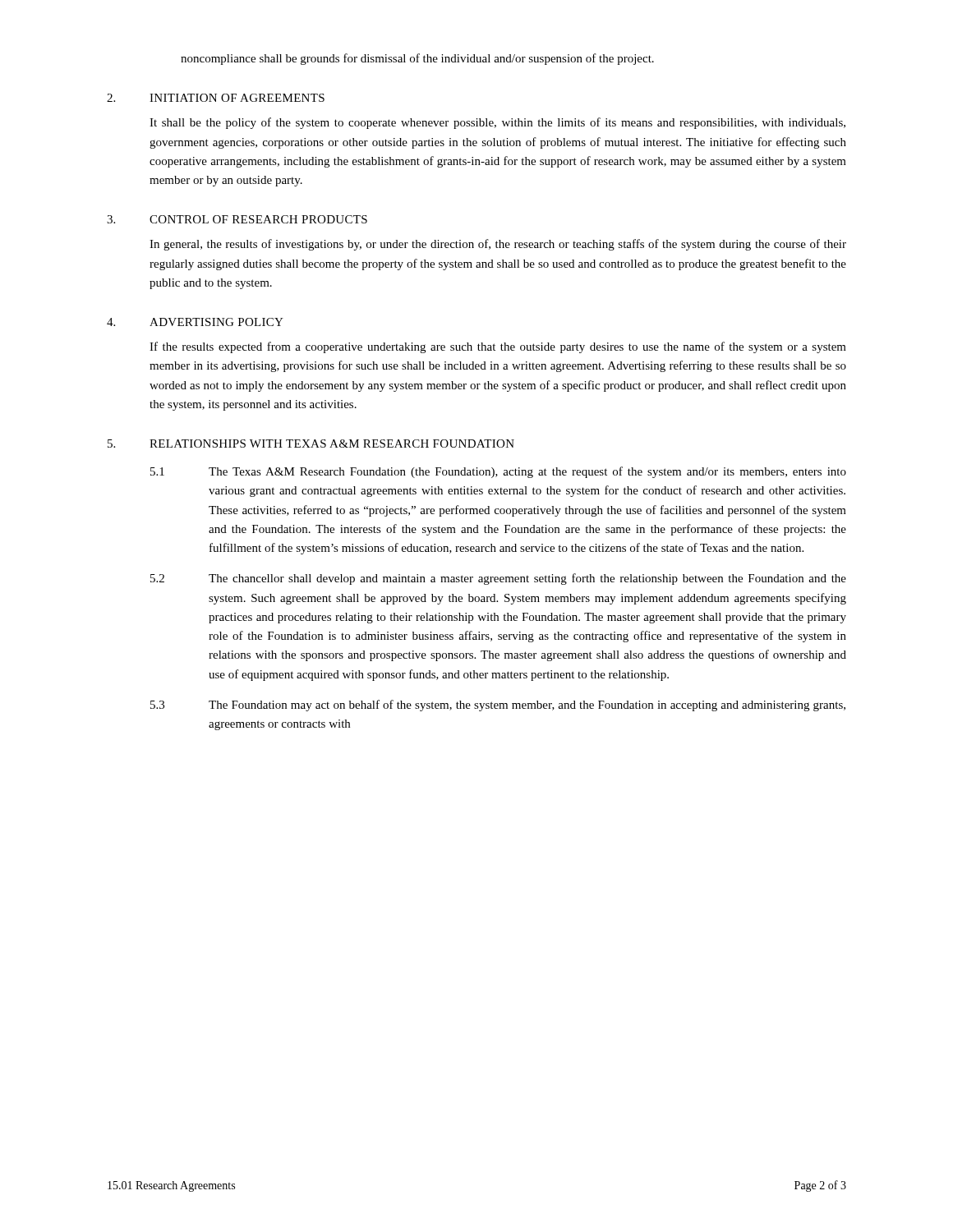Viewport: 953px width, 1232px height.
Task: Click on the text block that reads "2 The chancellor shall develop and maintain"
Action: [498, 627]
